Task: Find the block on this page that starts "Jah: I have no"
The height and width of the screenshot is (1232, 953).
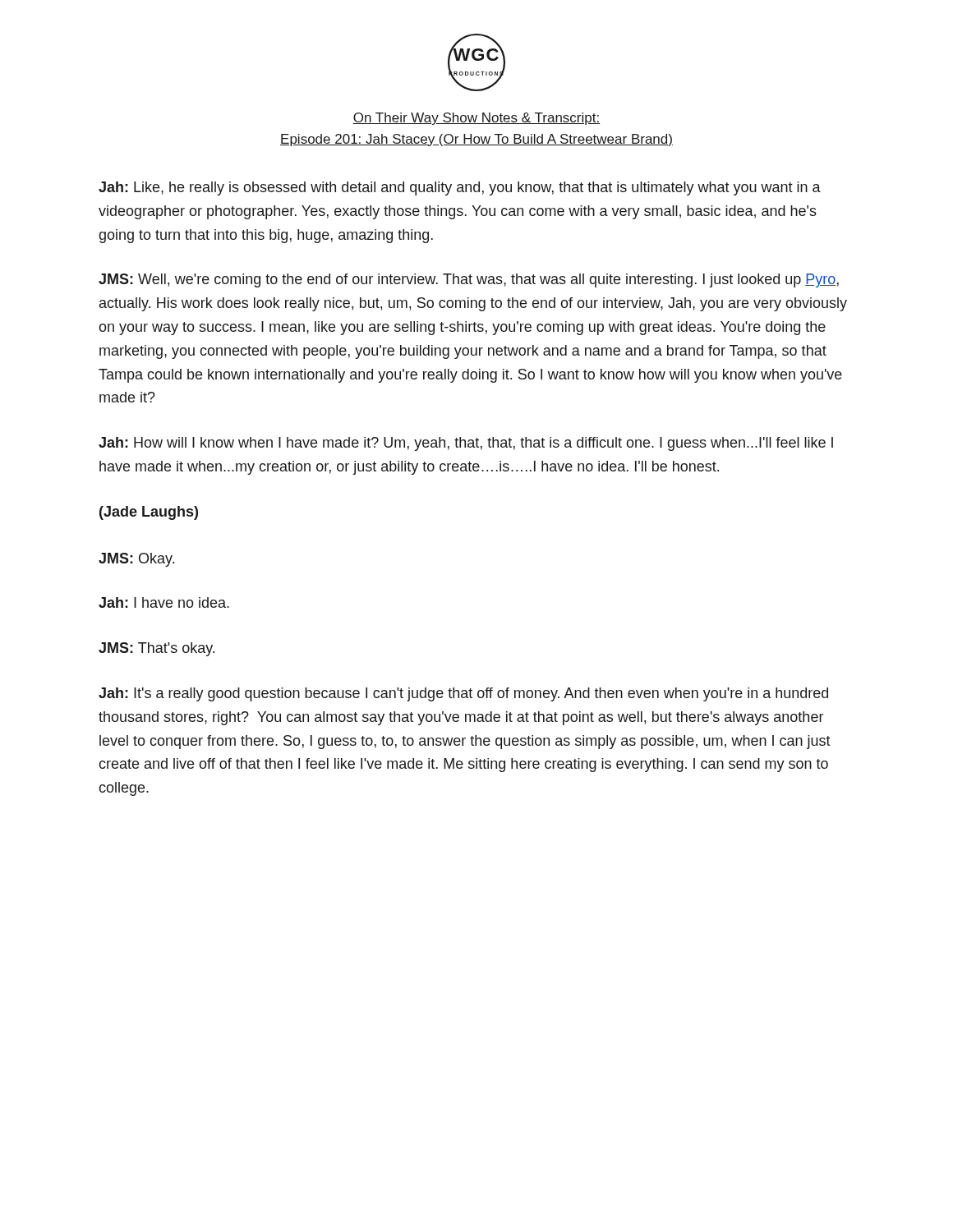Action: click(164, 603)
